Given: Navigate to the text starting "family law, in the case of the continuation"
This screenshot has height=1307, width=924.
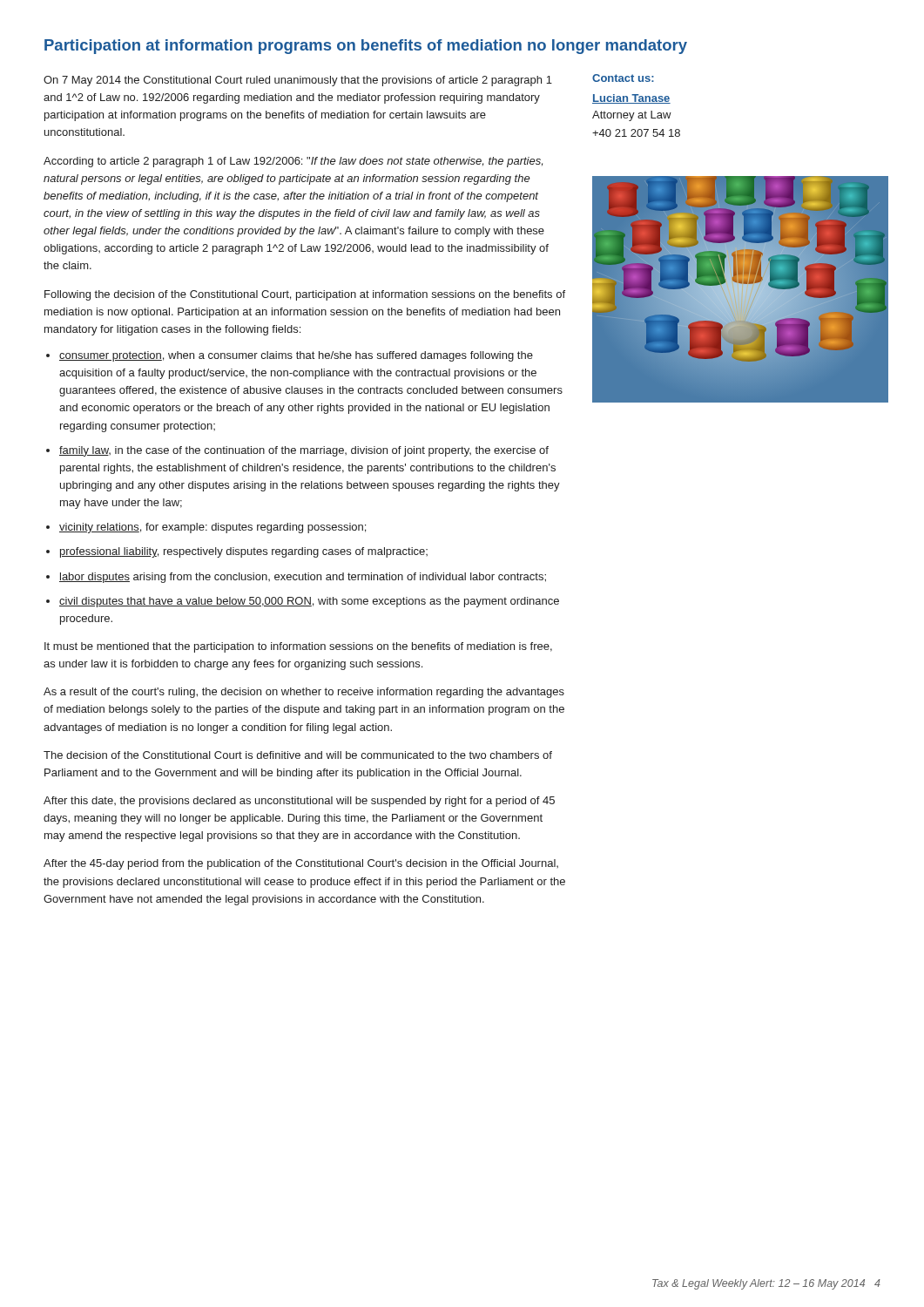Looking at the screenshot, I should tap(309, 476).
